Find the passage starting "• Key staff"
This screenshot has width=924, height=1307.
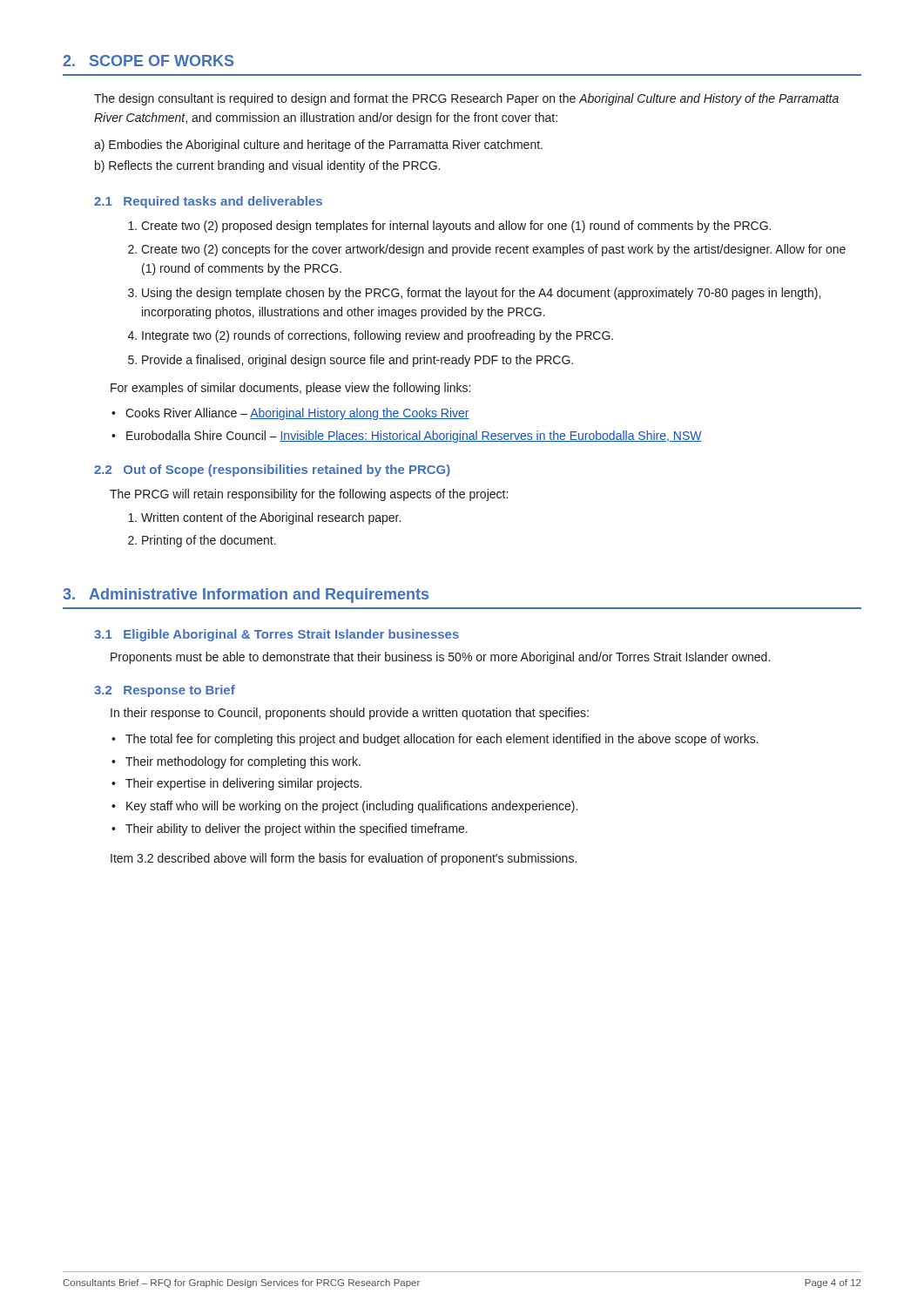pos(352,807)
